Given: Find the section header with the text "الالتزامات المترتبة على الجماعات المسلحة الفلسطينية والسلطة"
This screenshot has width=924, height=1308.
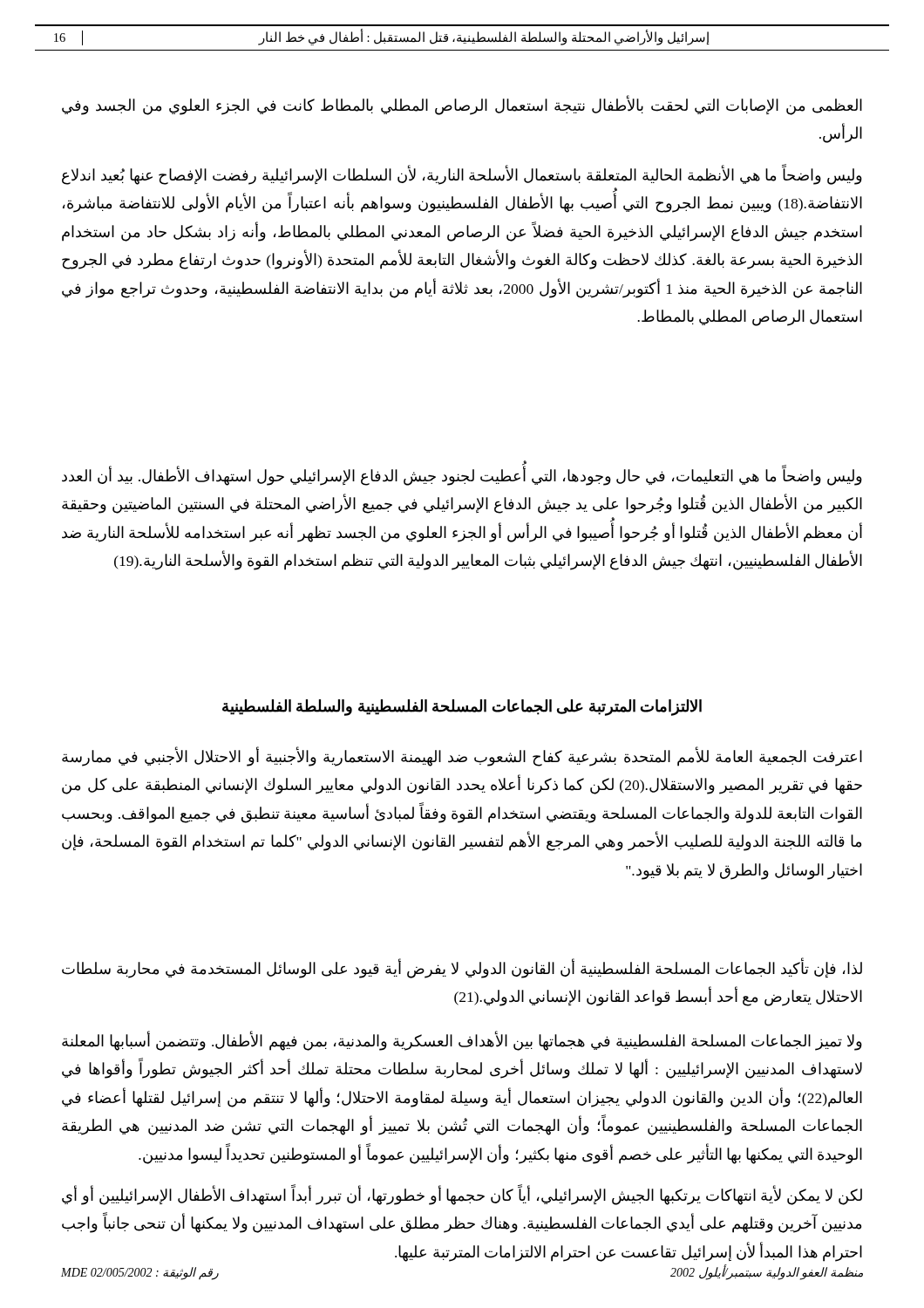Looking at the screenshot, I should [x=462, y=706].
